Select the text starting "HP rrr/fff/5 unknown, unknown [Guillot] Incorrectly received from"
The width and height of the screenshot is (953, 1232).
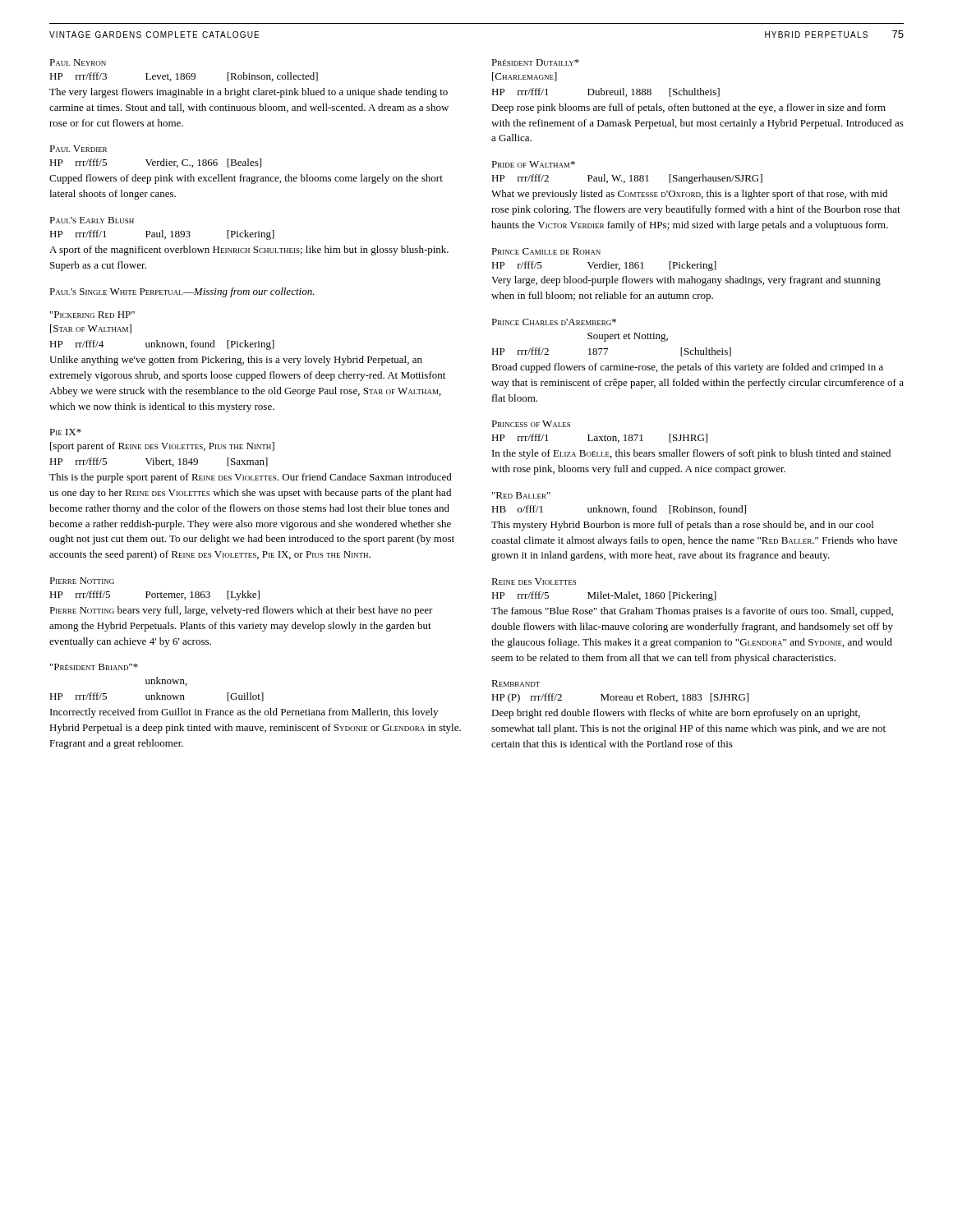255,711
